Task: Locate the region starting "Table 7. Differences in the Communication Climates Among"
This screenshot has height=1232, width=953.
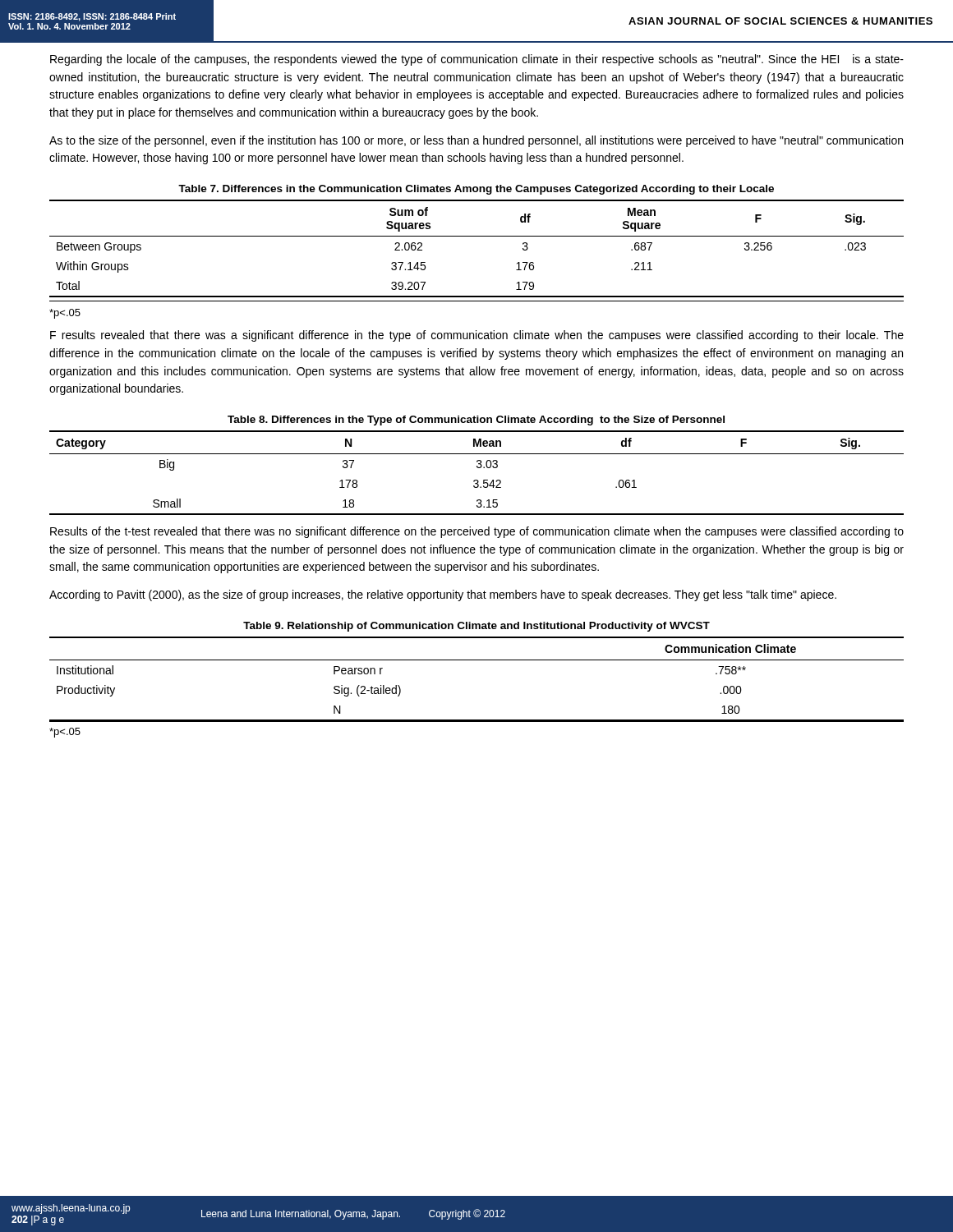Action: pos(476,189)
